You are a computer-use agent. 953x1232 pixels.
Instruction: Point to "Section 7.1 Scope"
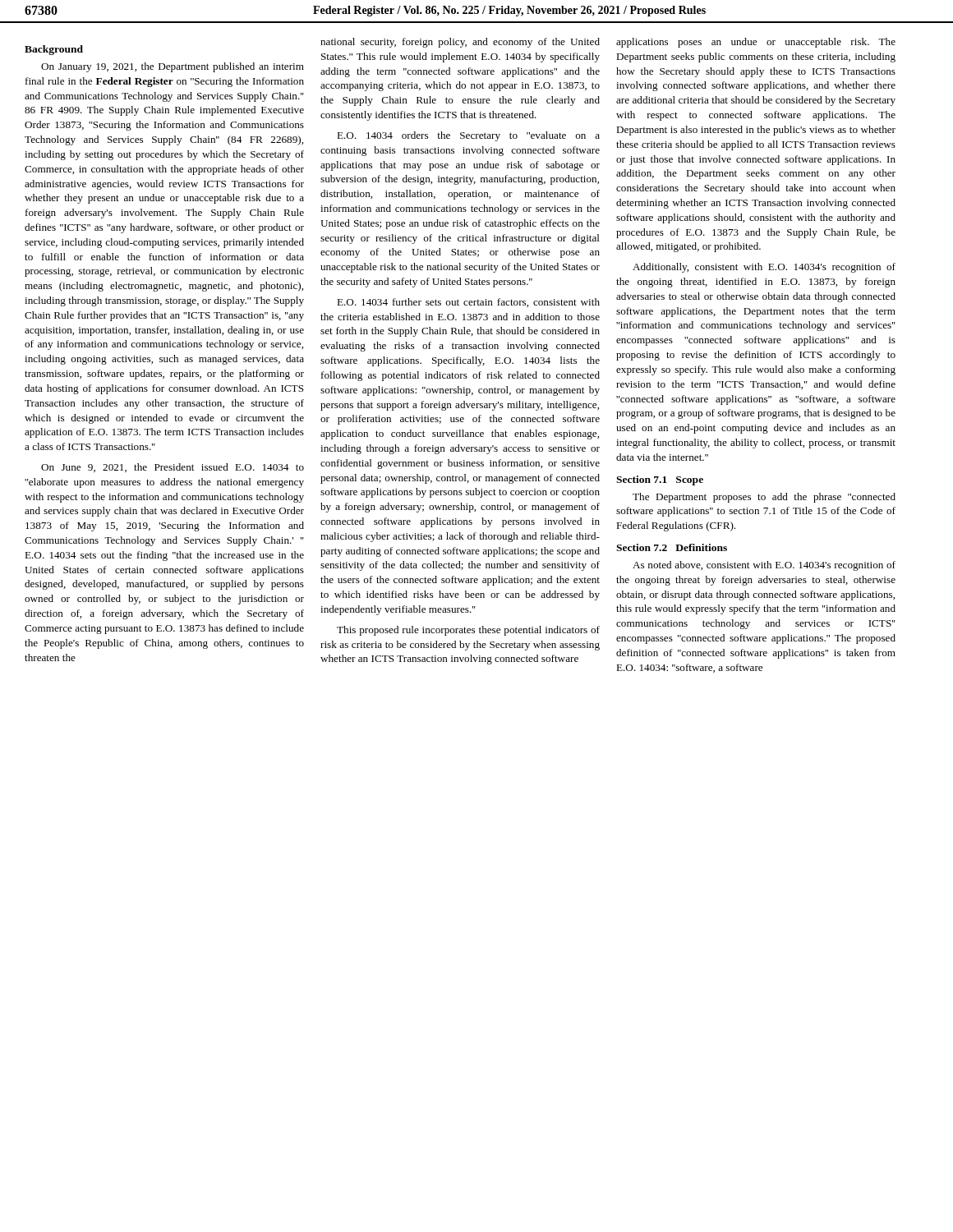coord(660,479)
